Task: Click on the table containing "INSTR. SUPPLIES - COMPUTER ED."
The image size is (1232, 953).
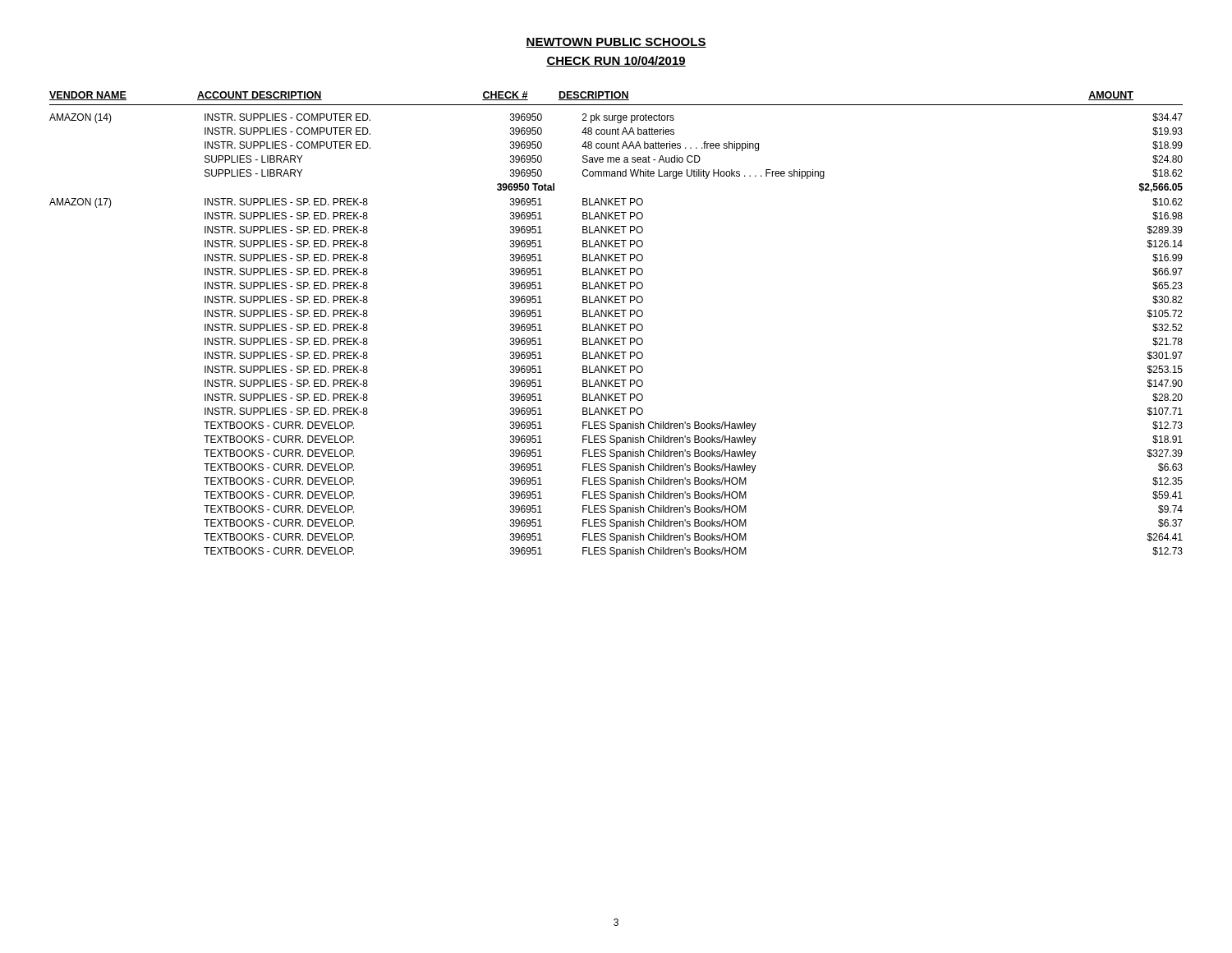Action: (616, 324)
